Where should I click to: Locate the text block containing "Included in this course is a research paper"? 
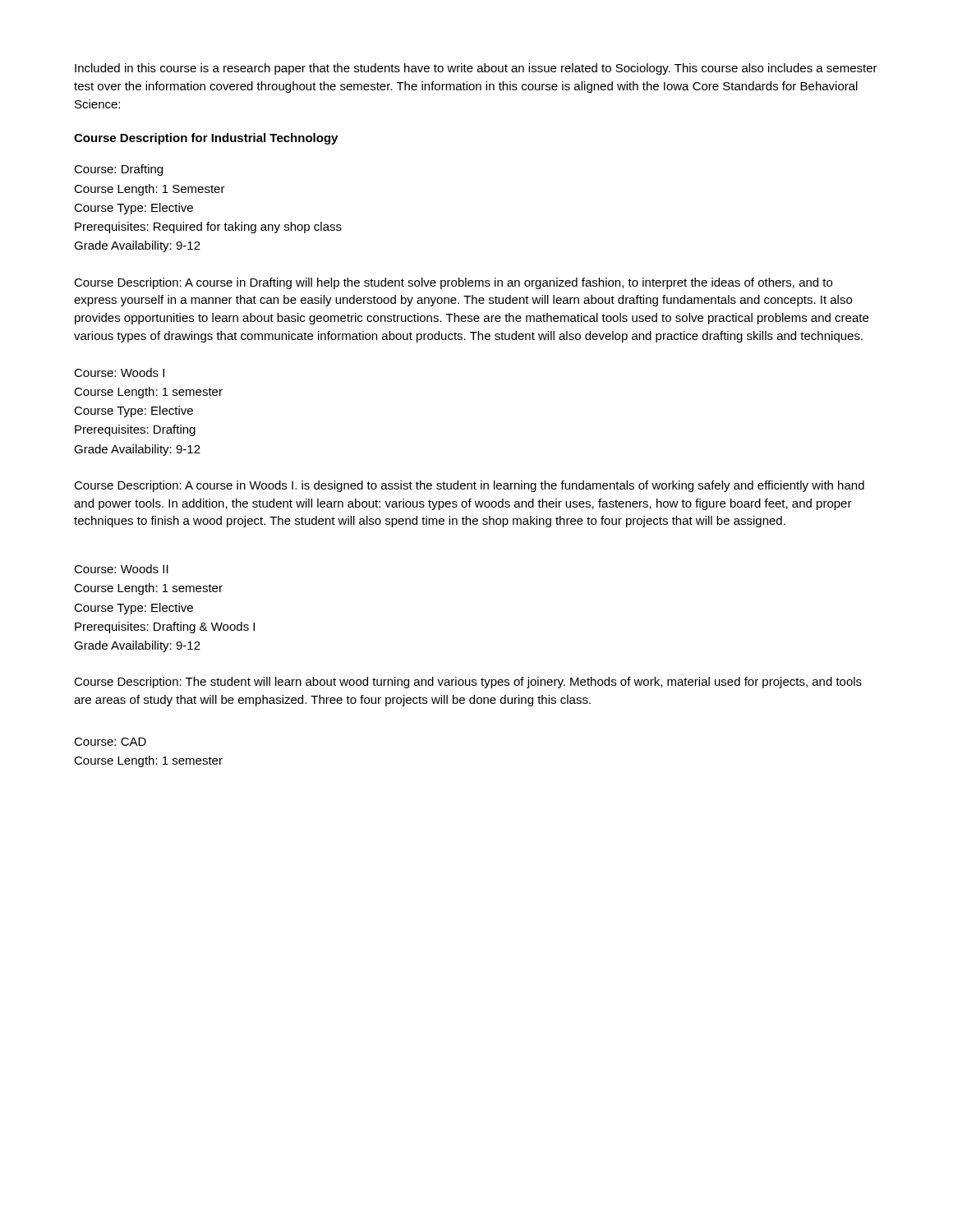tap(475, 86)
